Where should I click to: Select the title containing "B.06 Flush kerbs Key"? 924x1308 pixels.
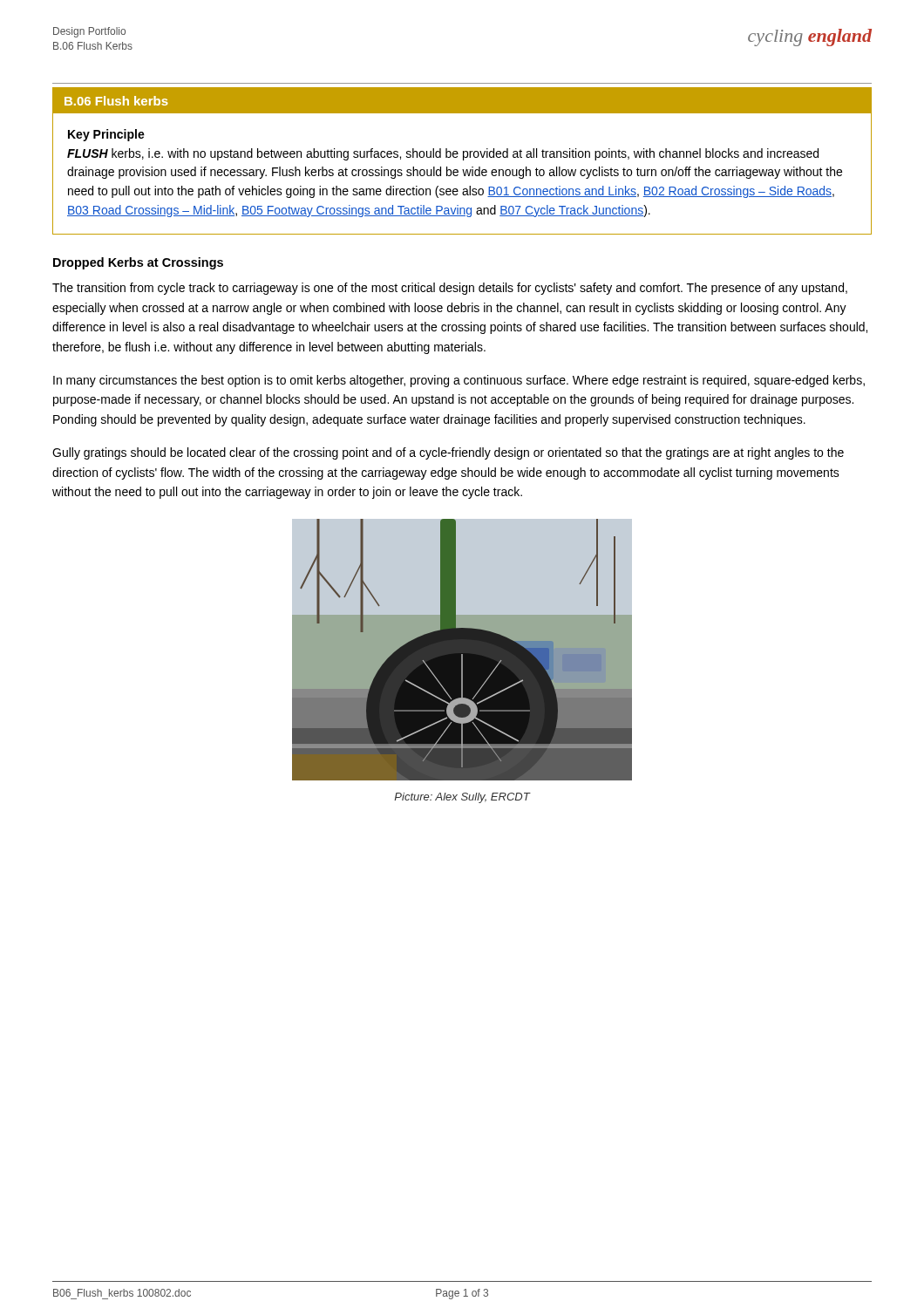pos(462,161)
